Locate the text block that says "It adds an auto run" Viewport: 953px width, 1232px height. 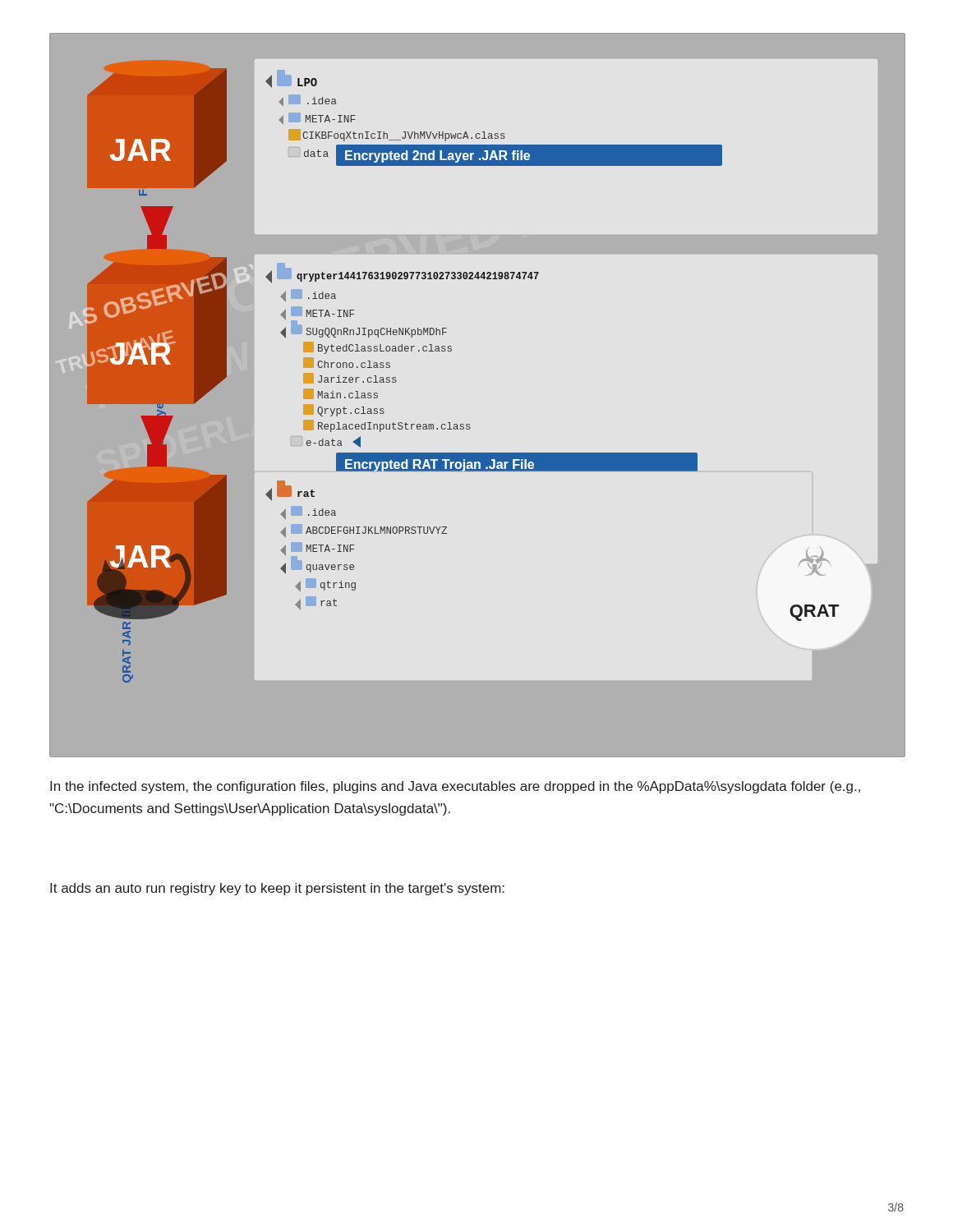click(x=277, y=888)
